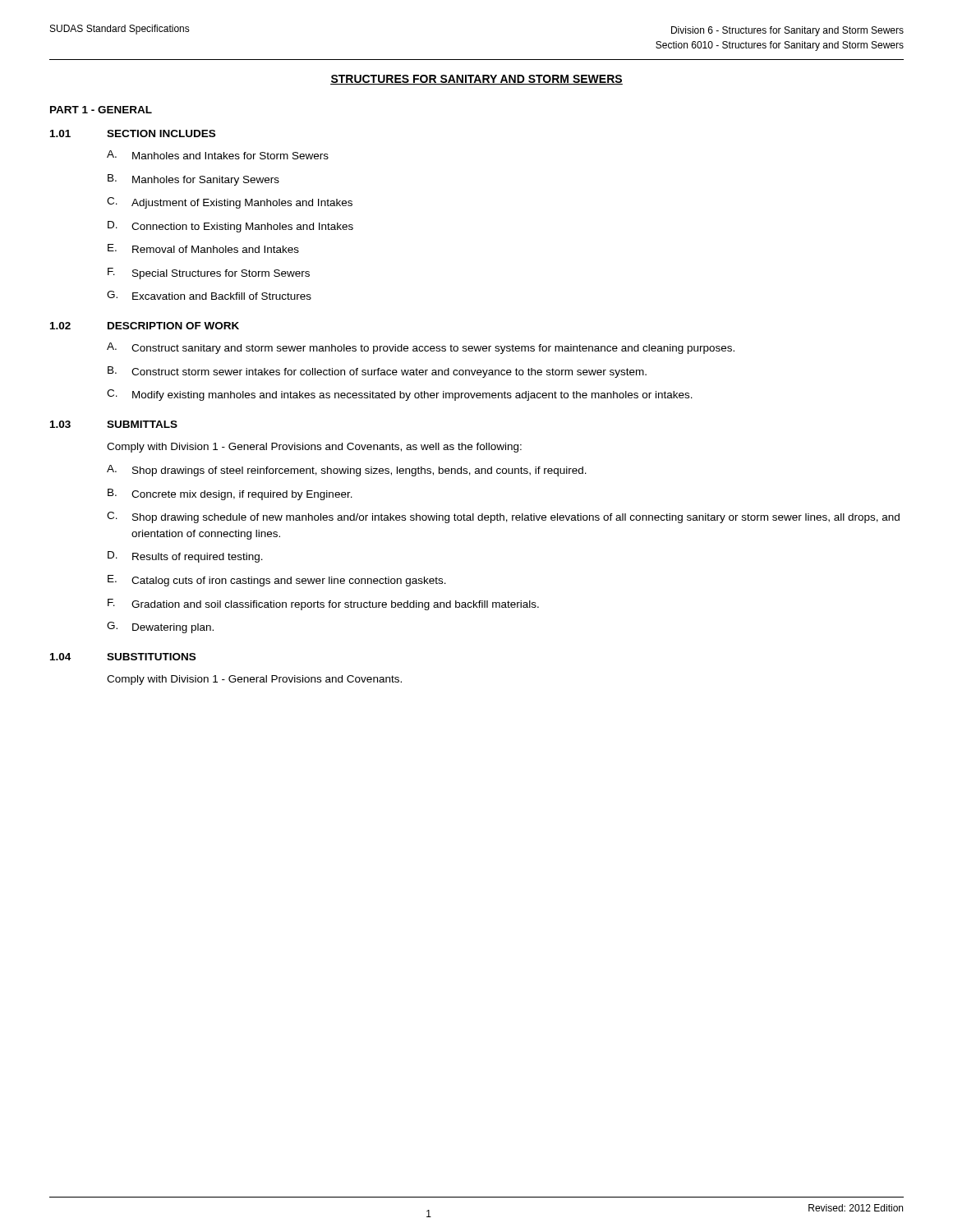The width and height of the screenshot is (953, 1232).
Task: Click the passage that begins "E. Removal of Manholes and"
Action: 203,250
